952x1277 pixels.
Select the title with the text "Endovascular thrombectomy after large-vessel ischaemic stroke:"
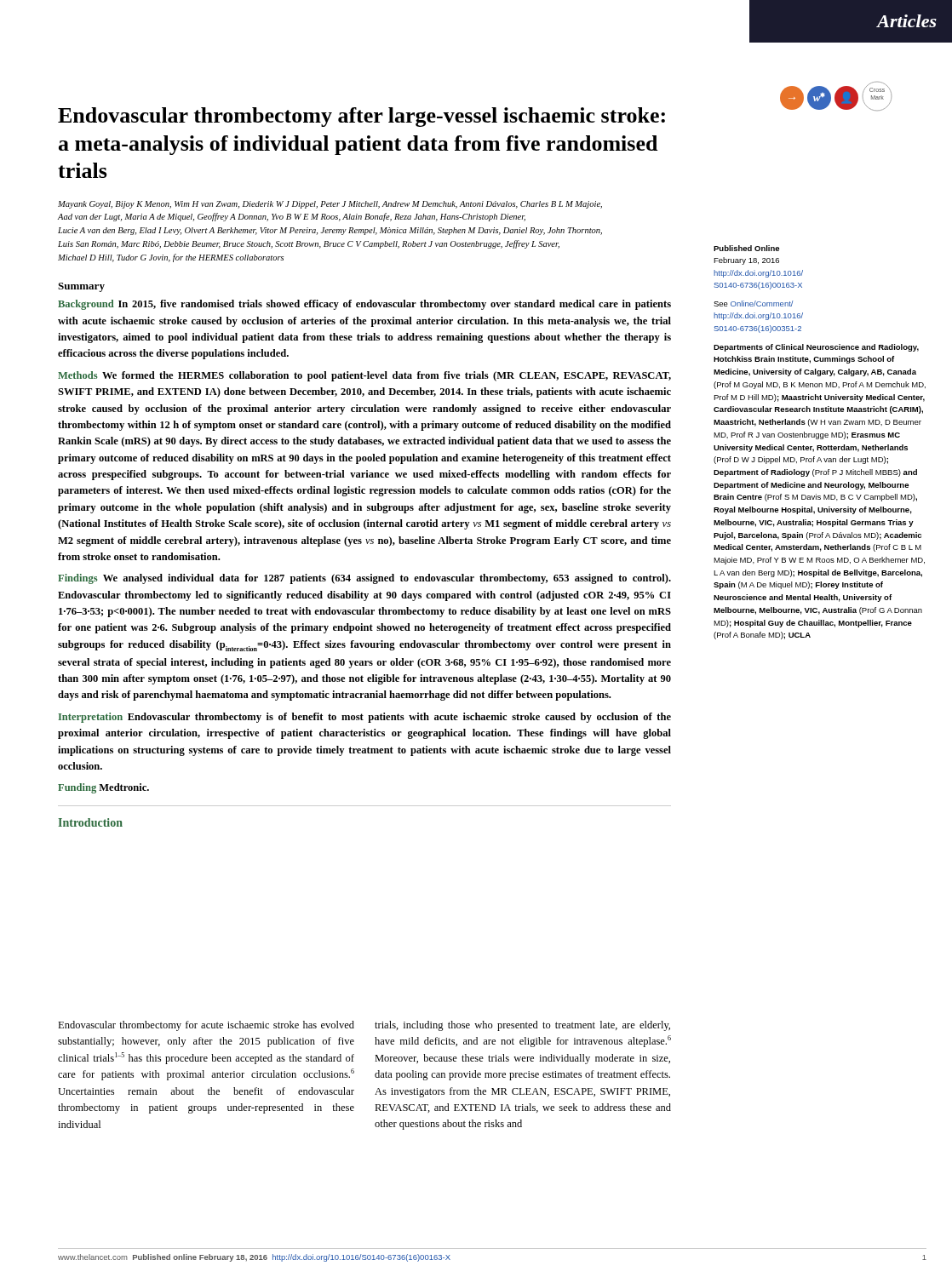(364, 144)
